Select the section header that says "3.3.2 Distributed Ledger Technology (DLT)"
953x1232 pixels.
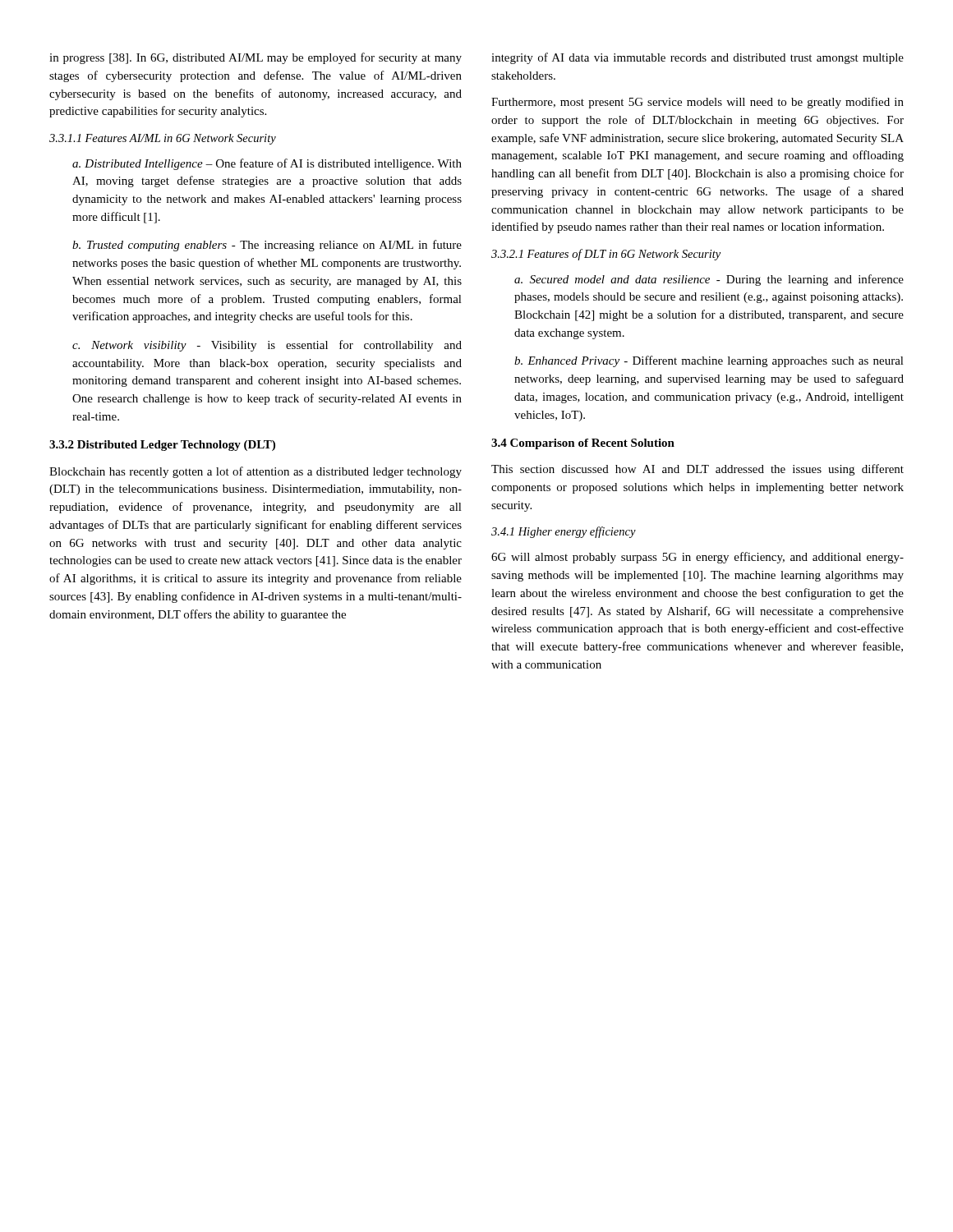pos(255,445)
